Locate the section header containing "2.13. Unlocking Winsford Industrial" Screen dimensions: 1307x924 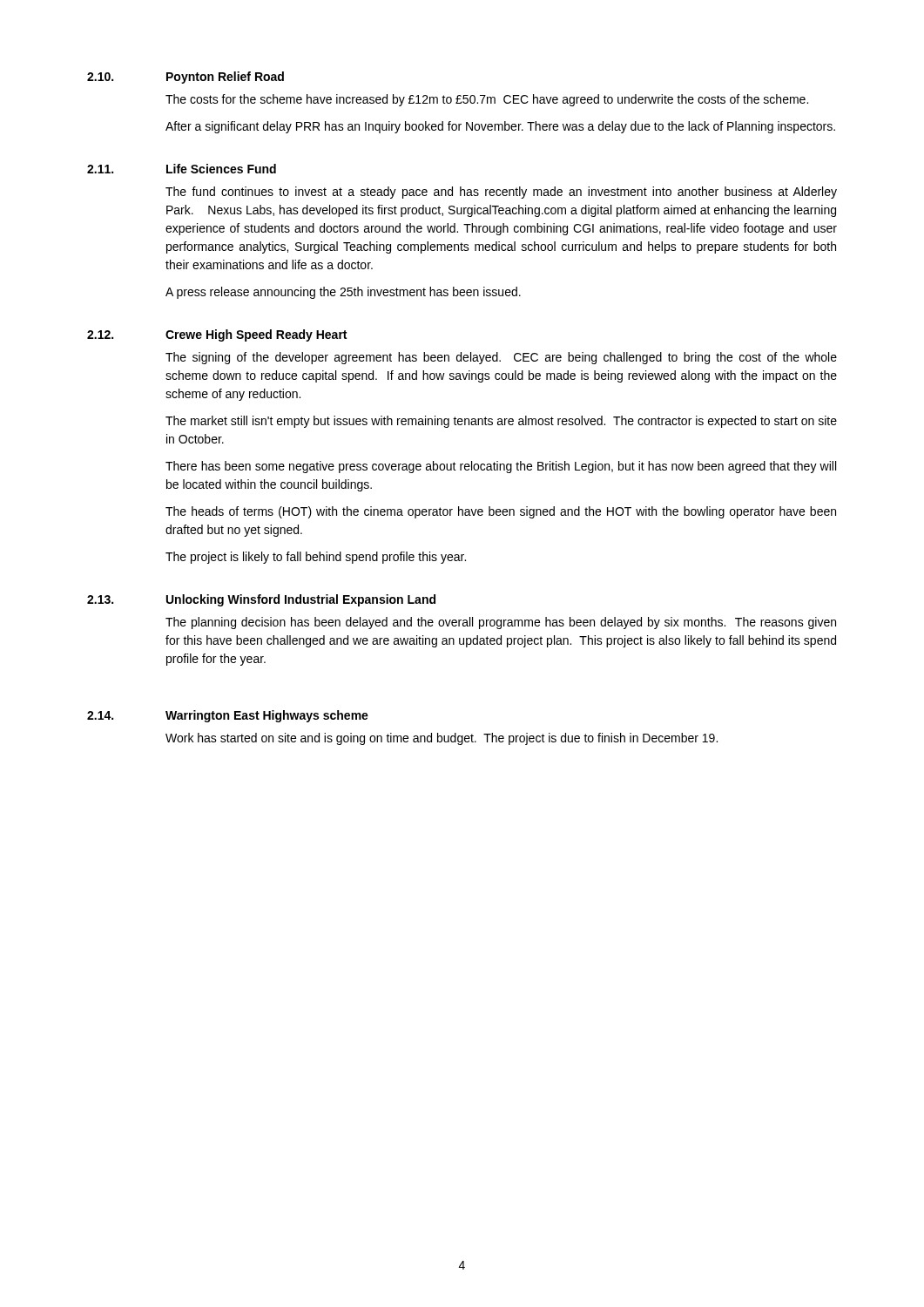coord(262,599)
